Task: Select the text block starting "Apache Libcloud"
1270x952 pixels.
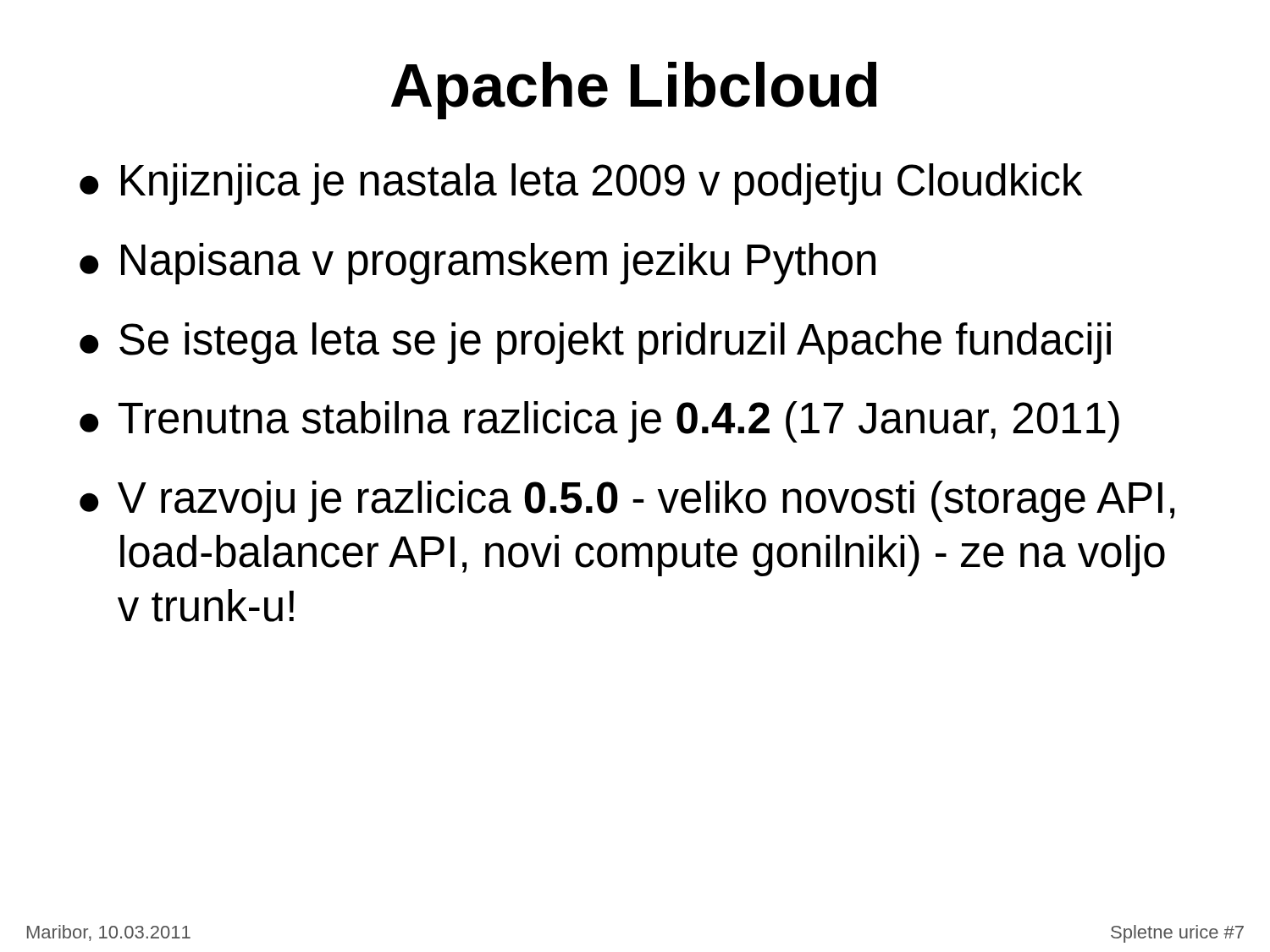Action: coord(635,85)
